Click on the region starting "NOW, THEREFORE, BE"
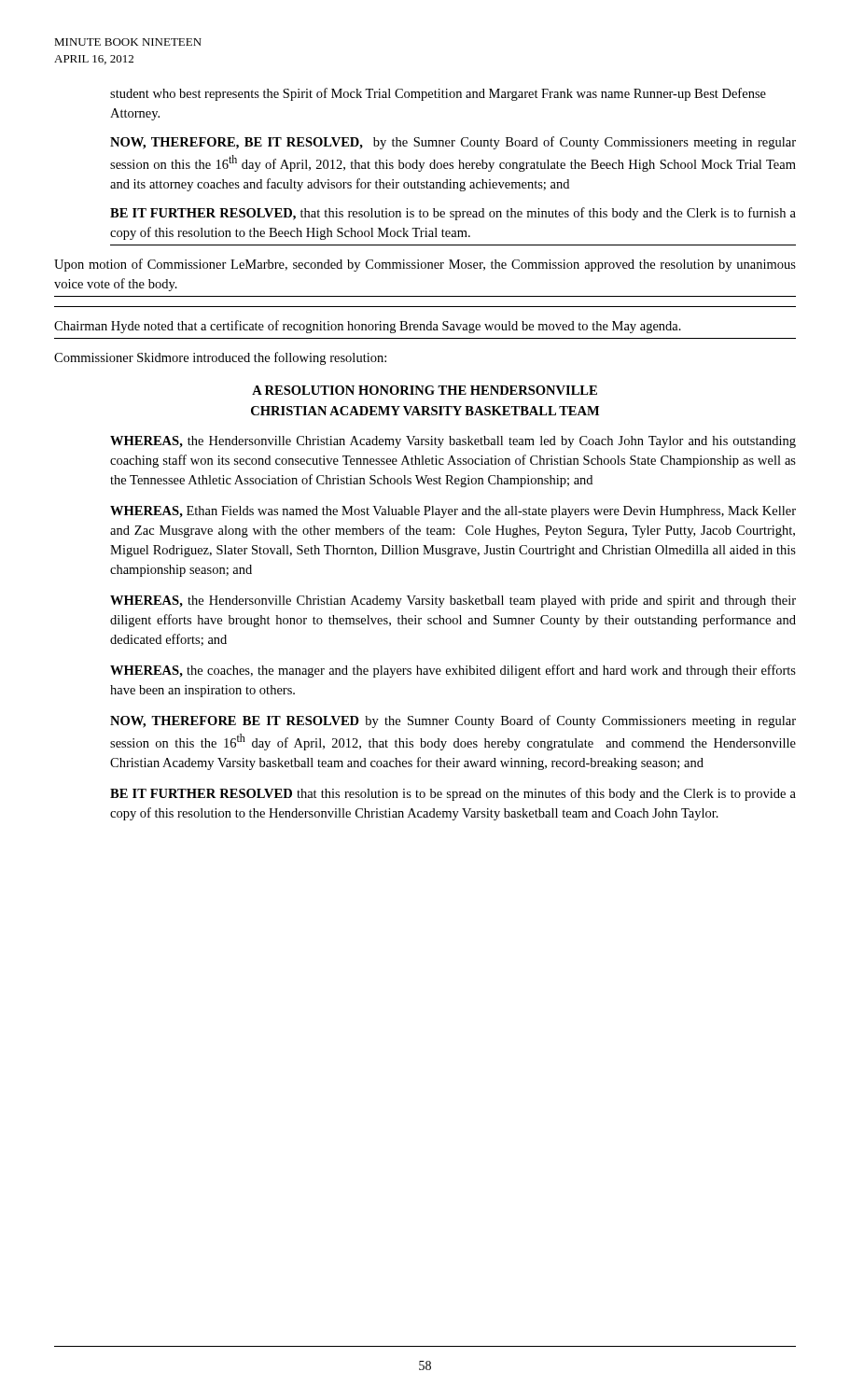850x1400 pixels. [x=453, y=163]
